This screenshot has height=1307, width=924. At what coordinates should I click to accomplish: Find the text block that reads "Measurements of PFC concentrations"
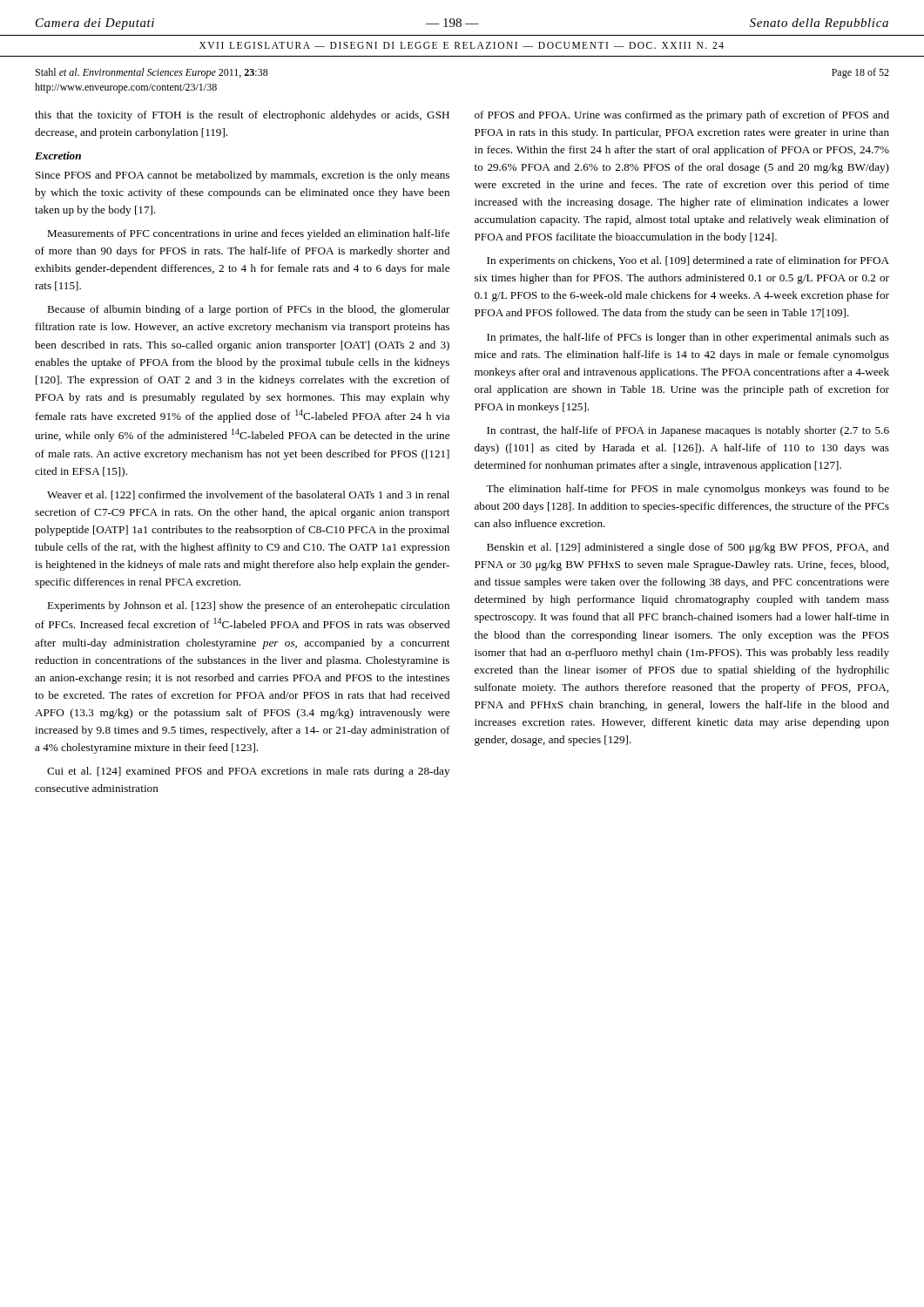tap(242, 259)
